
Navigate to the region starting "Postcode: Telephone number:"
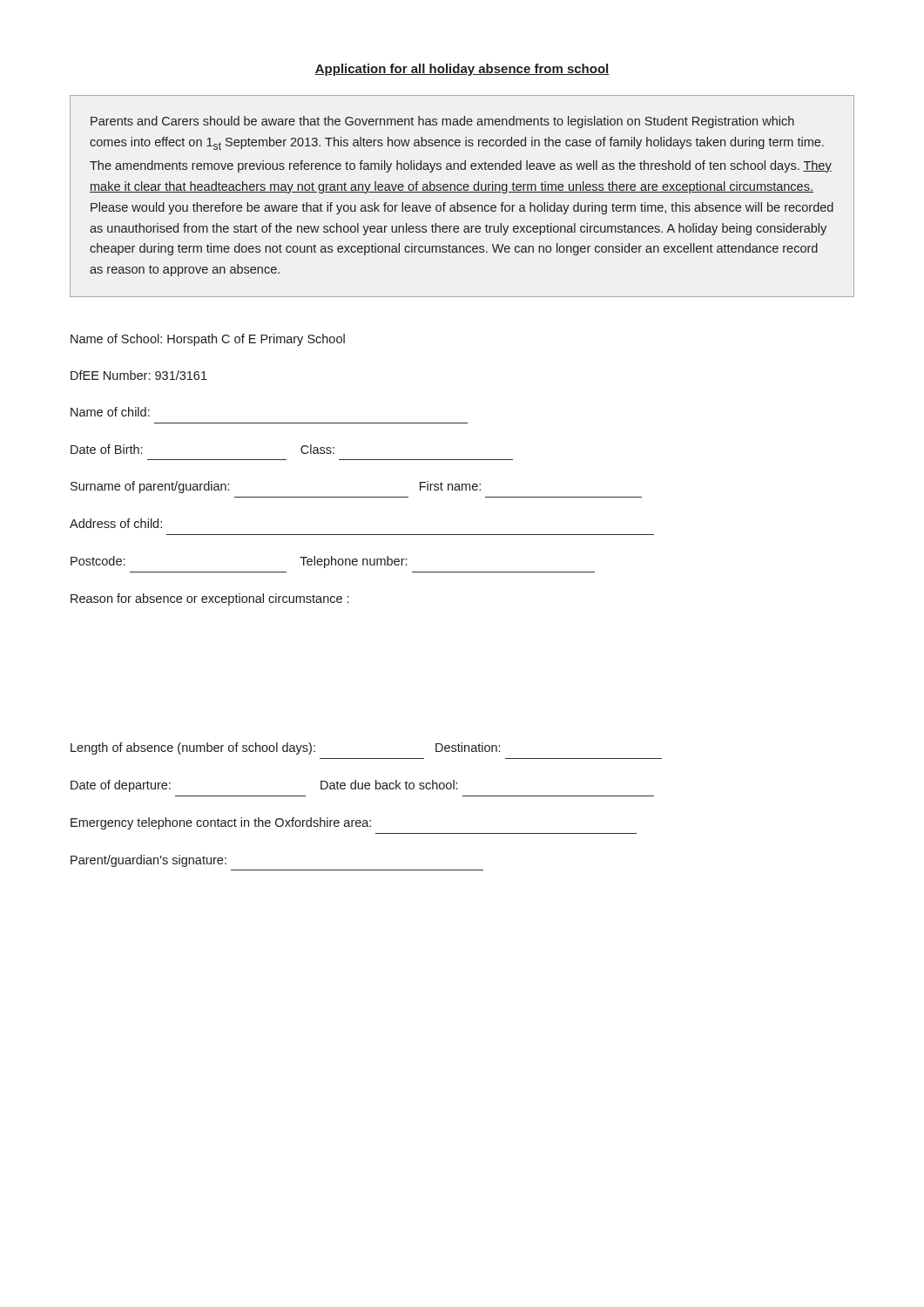(x=332, y=562)
